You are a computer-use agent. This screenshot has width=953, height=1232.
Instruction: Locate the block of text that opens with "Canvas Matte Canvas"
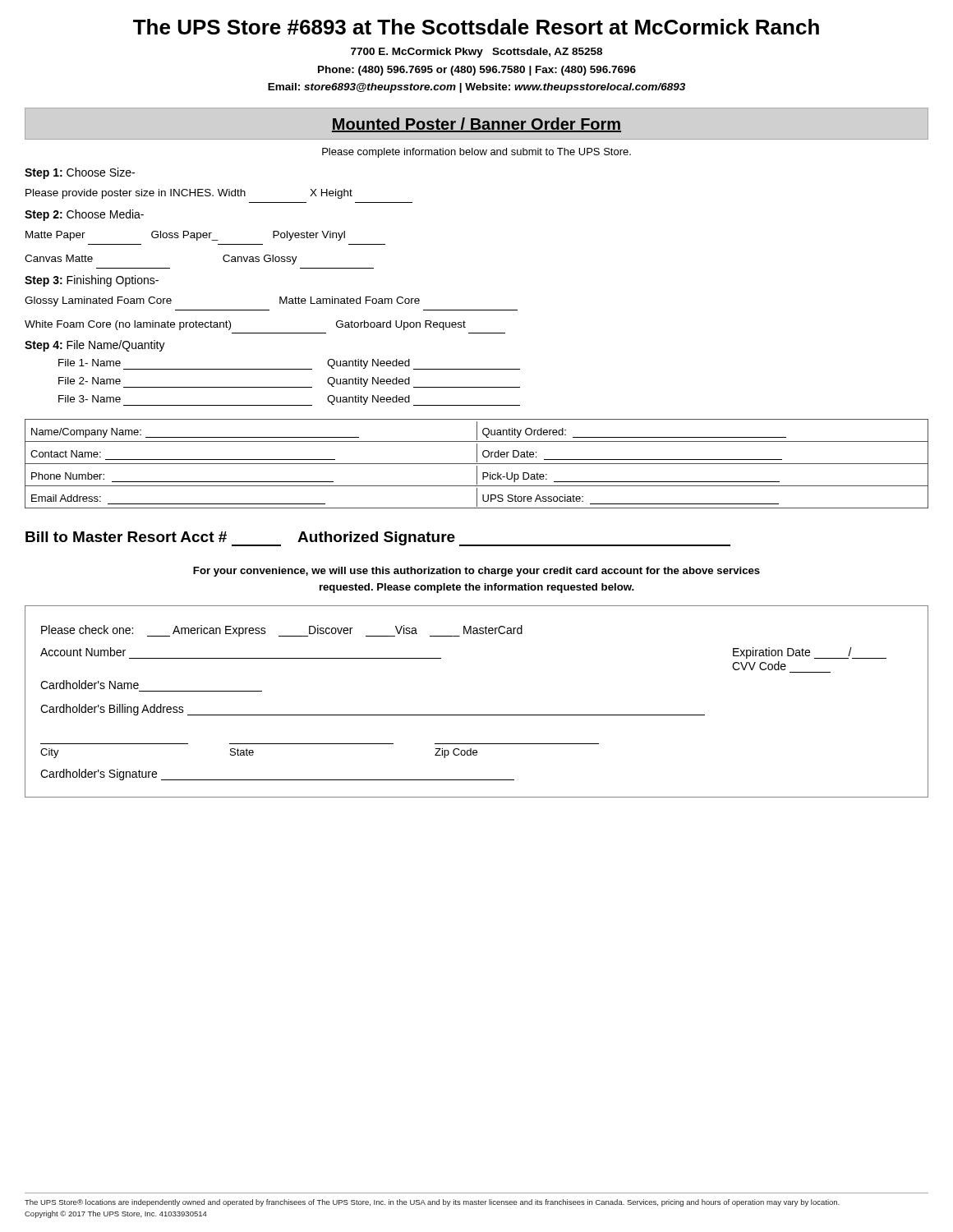53,259
